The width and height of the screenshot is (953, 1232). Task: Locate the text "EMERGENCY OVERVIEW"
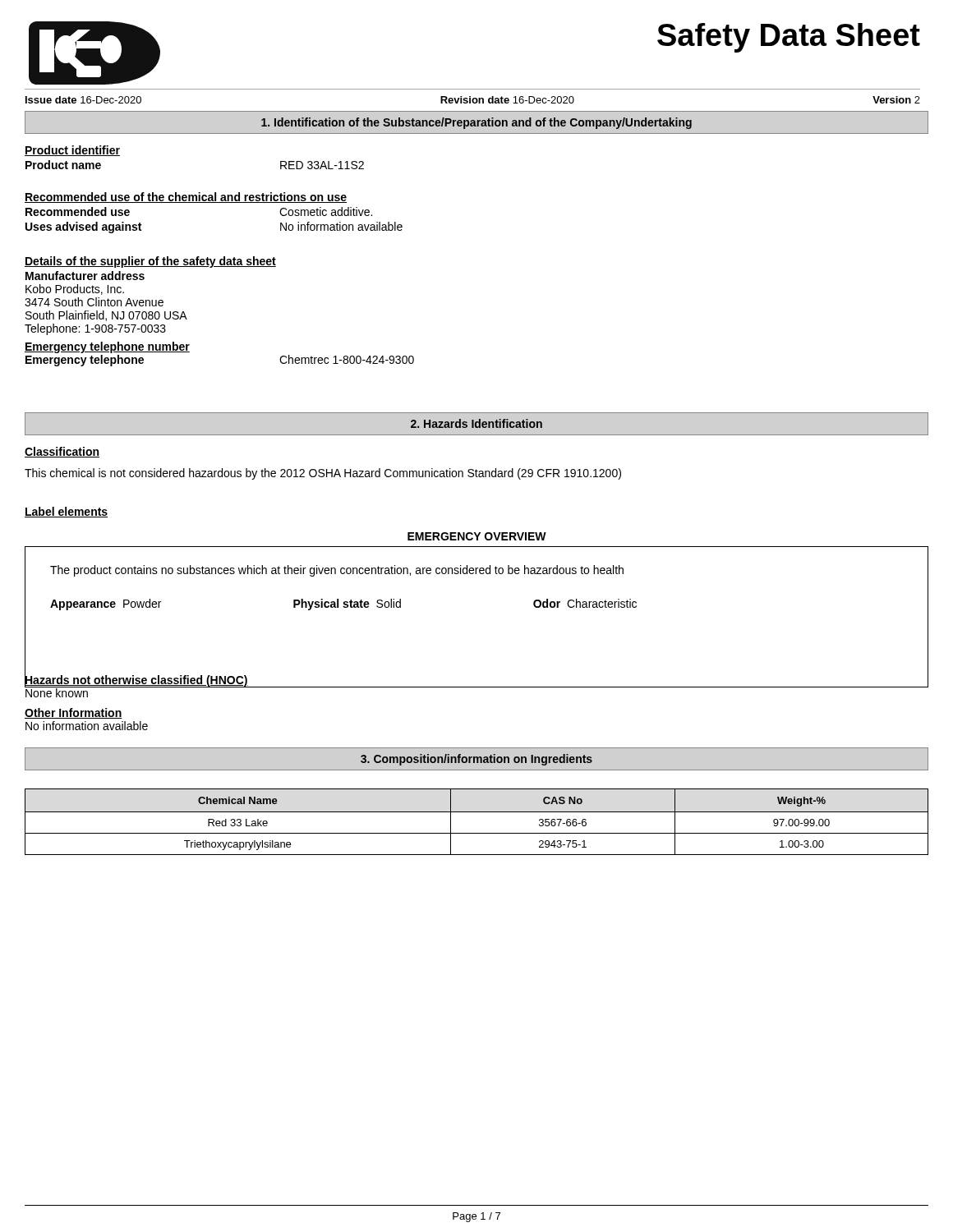coord(476,536)
